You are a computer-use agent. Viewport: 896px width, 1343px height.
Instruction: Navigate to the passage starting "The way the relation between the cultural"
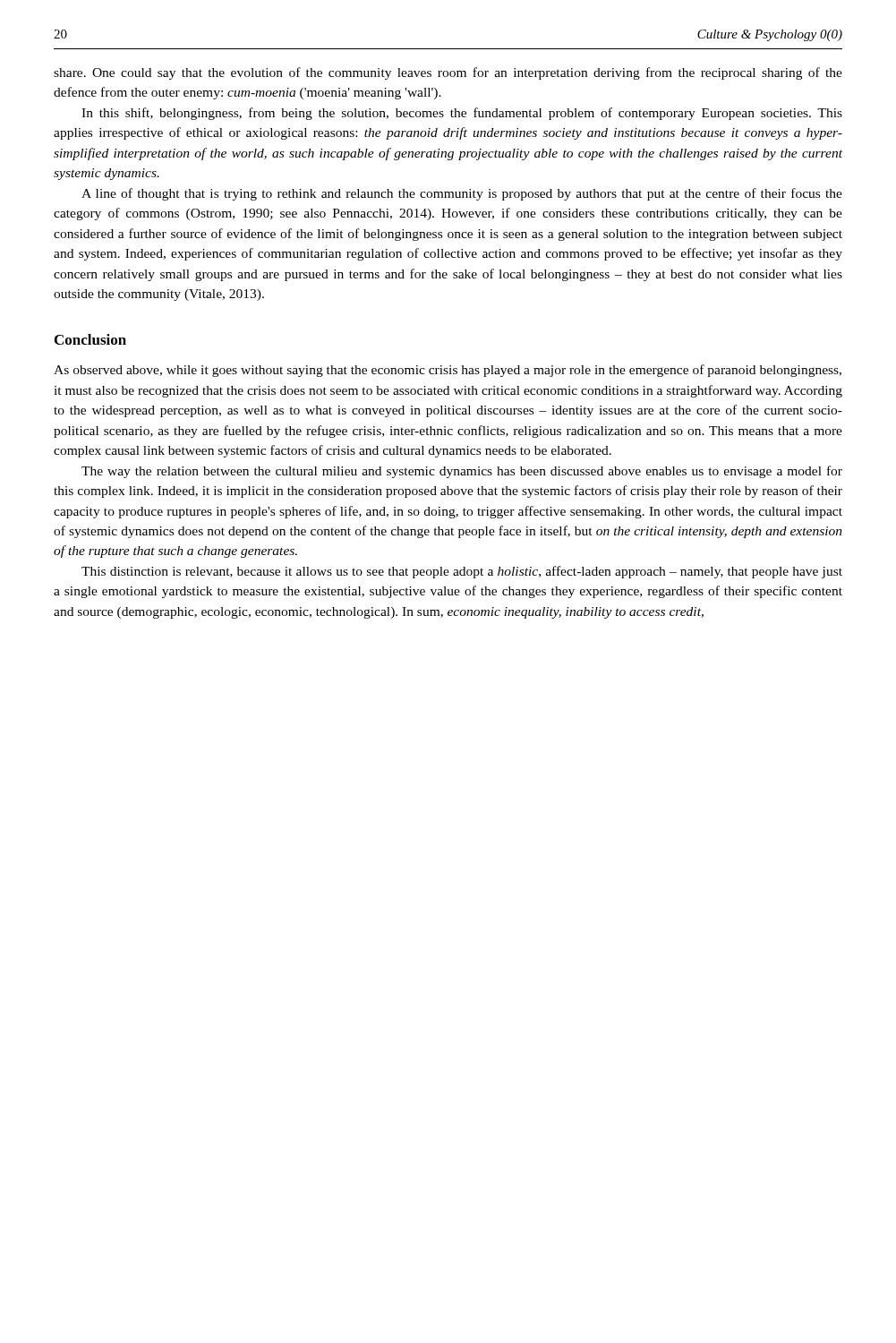(448, 511)
